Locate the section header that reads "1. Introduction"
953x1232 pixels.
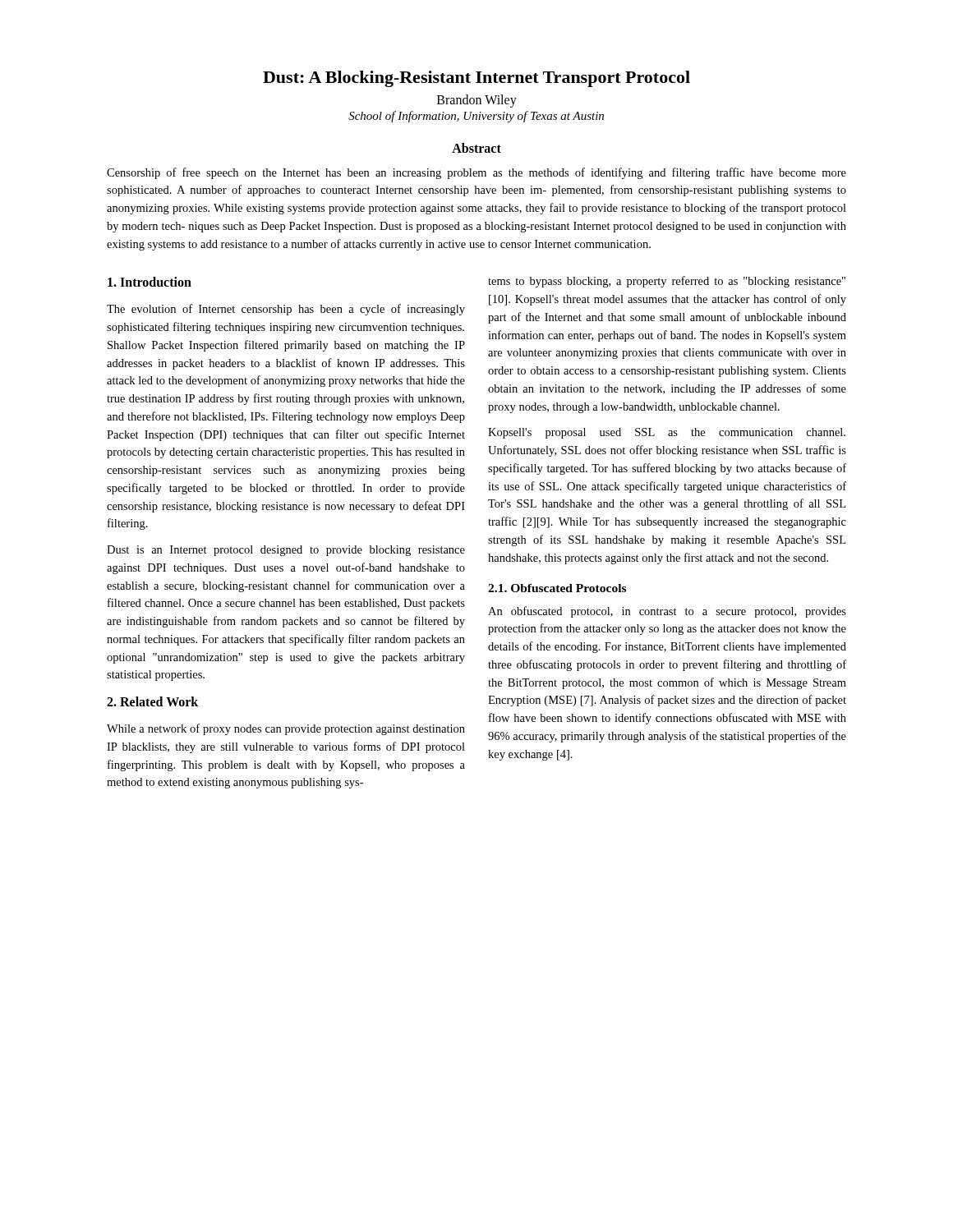[x=149, y=282]
